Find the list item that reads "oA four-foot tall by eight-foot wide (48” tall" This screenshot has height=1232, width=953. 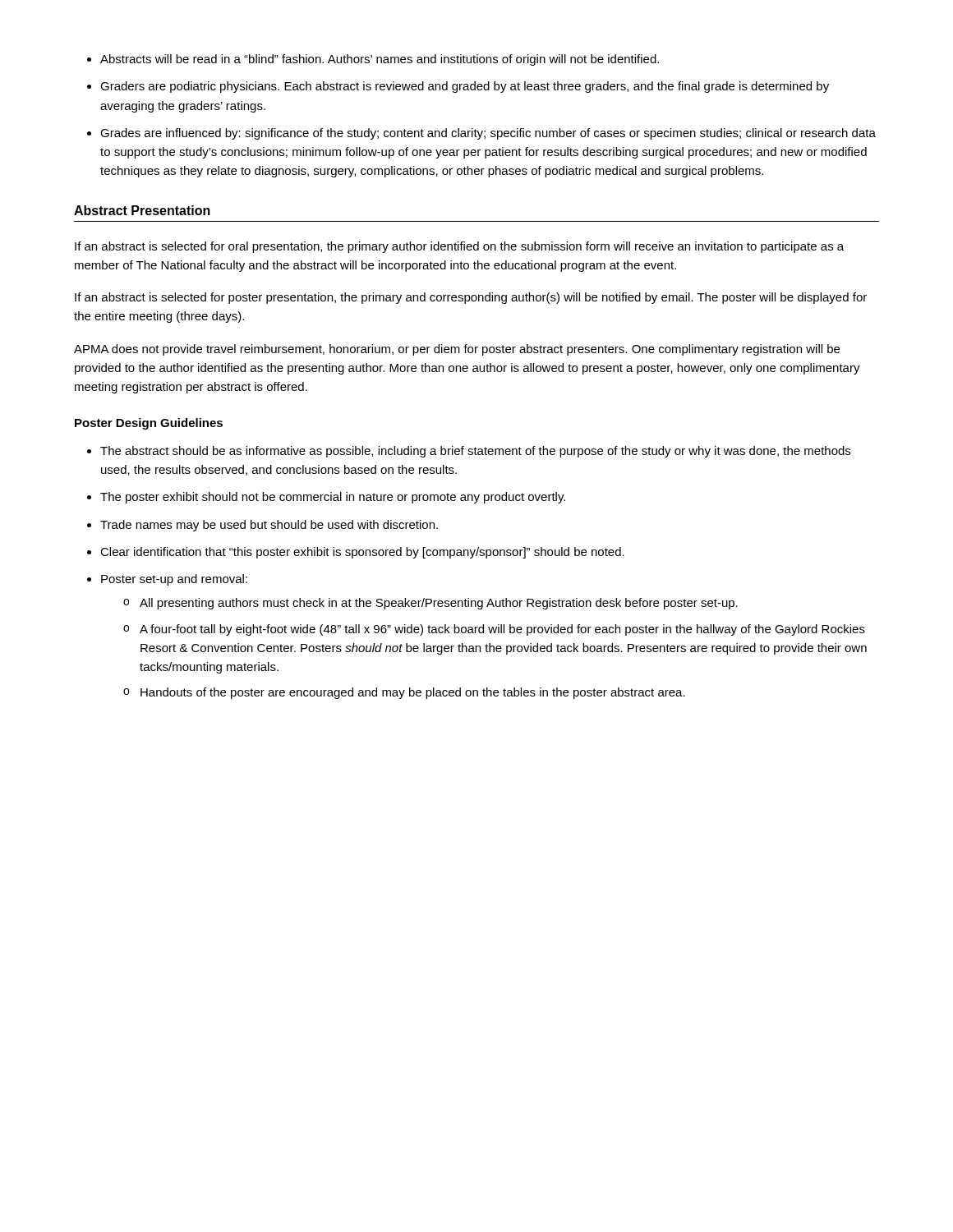tap(501, 647)
